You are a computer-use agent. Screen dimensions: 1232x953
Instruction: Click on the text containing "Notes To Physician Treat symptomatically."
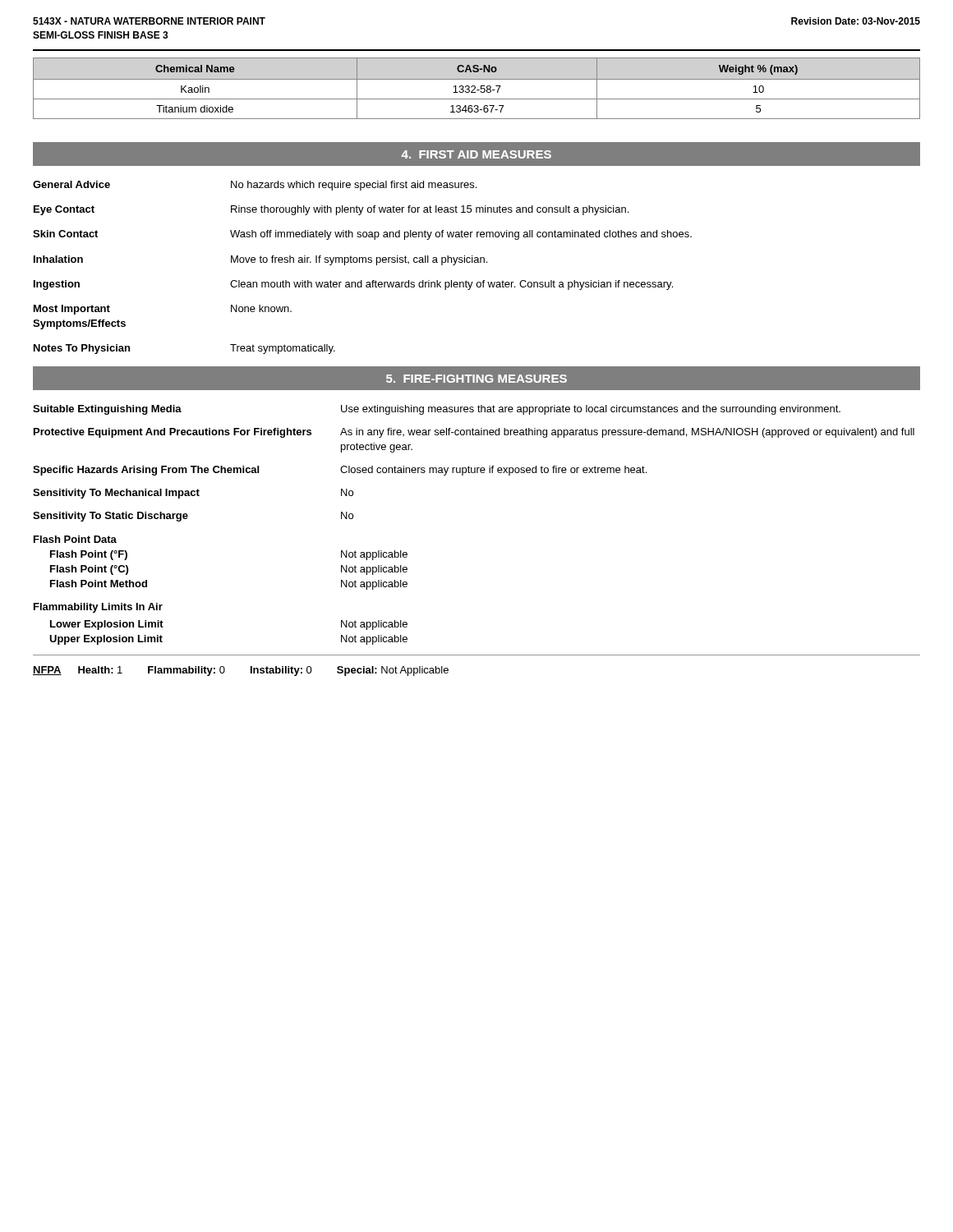84,349
